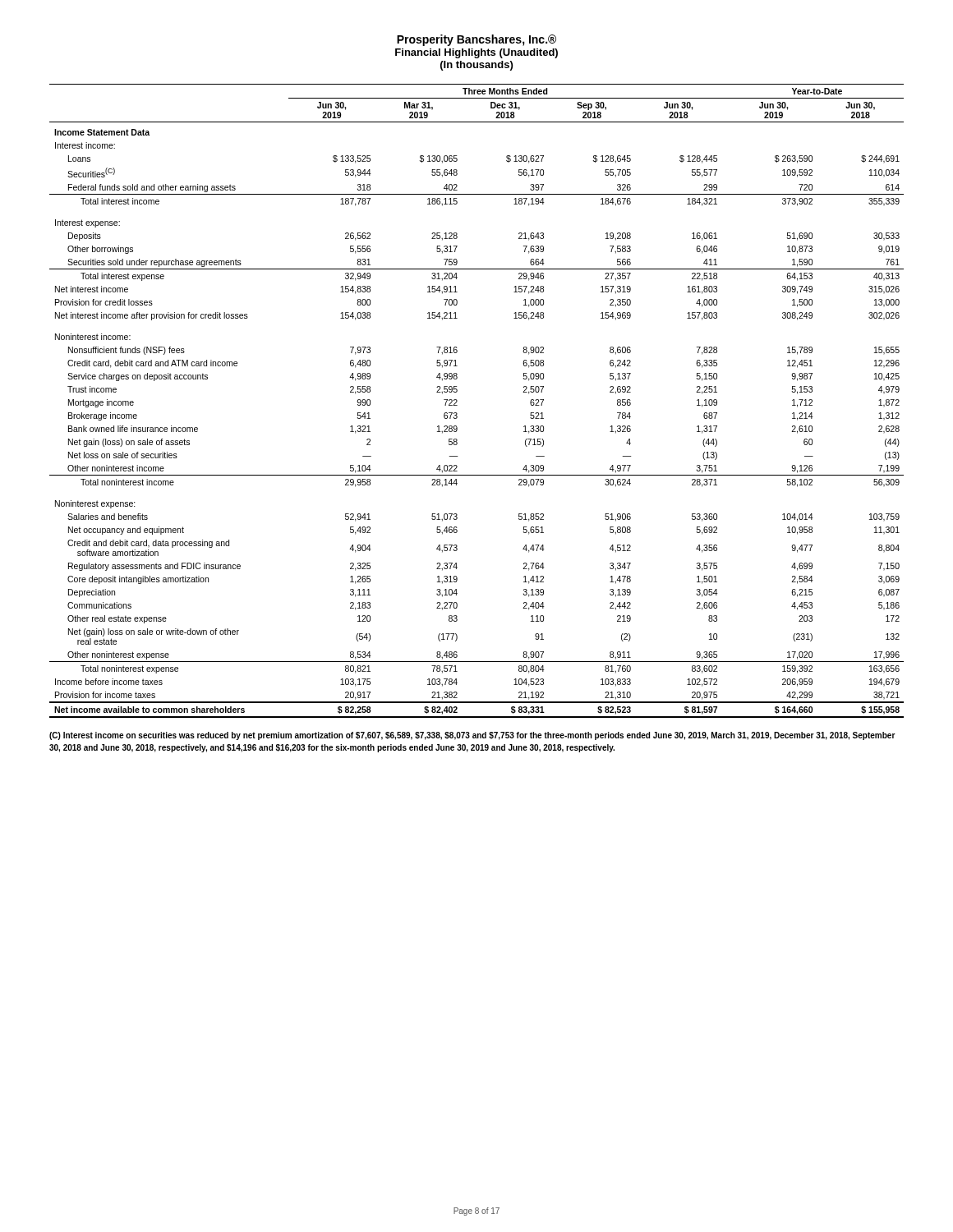This screenshot has width=953, height=1232.
Task: Locate a table
Action: 476,401
